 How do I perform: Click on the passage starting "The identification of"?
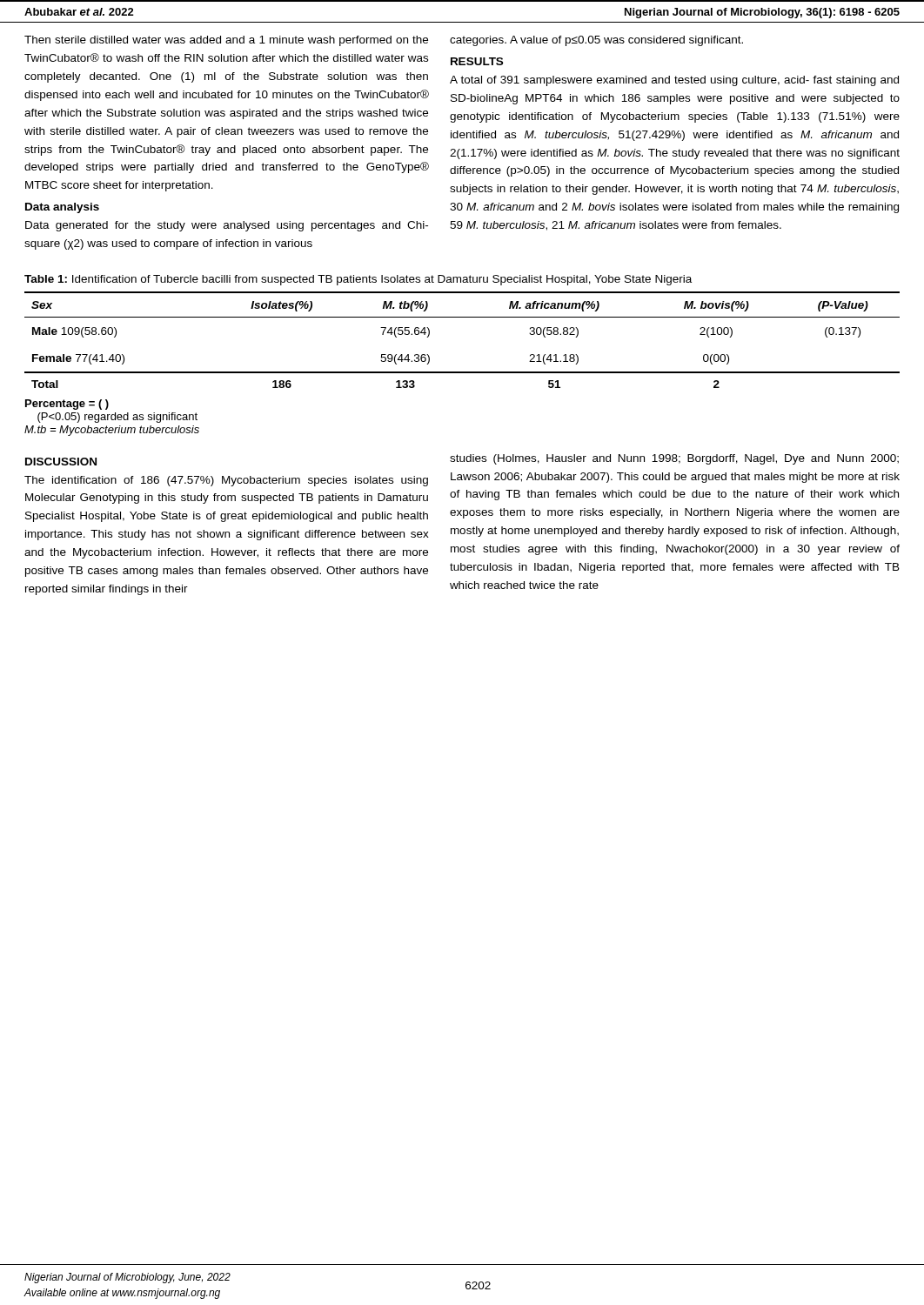pos(227,534)
